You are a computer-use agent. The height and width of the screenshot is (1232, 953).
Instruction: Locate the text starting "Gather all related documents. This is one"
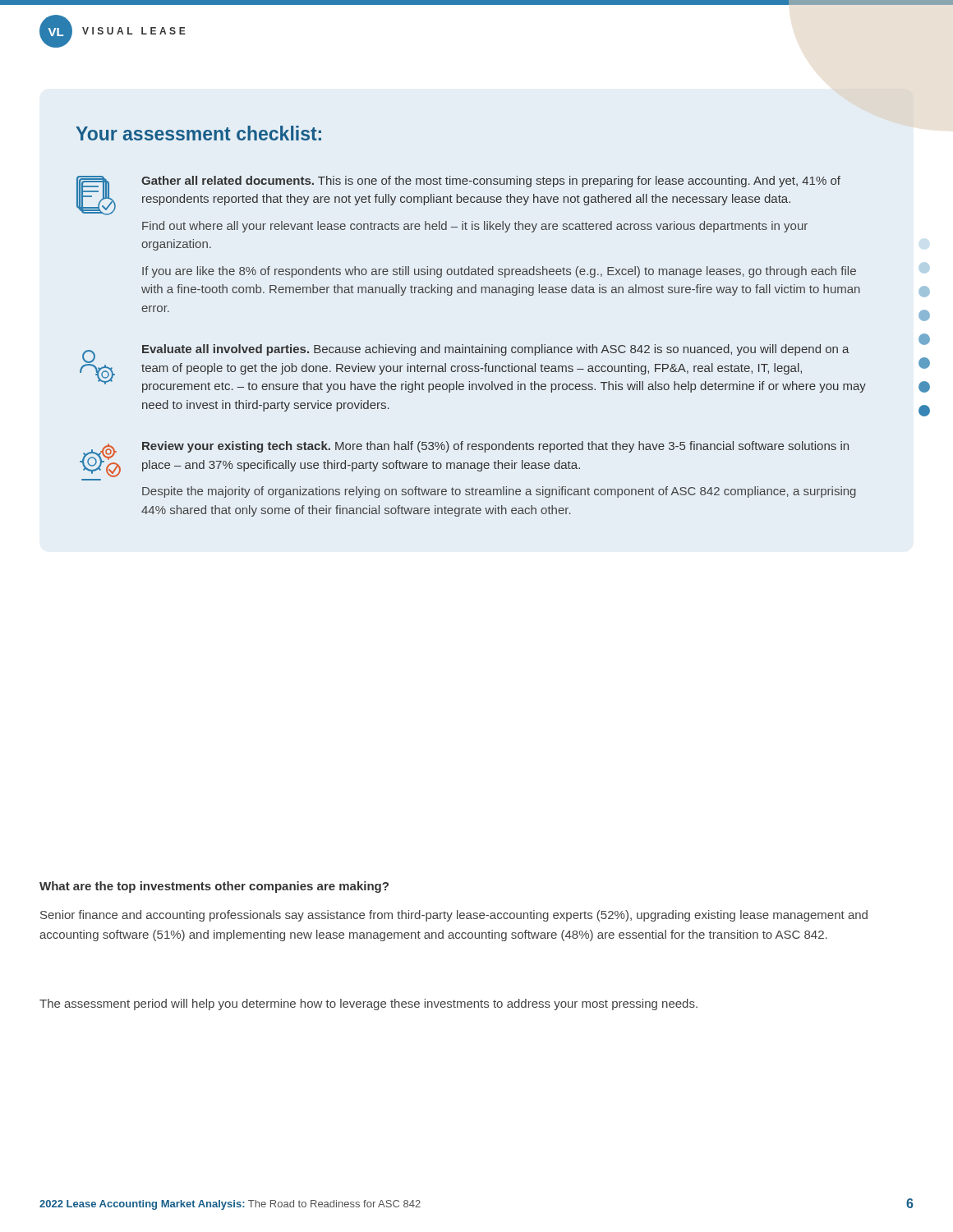pos(458,195)
